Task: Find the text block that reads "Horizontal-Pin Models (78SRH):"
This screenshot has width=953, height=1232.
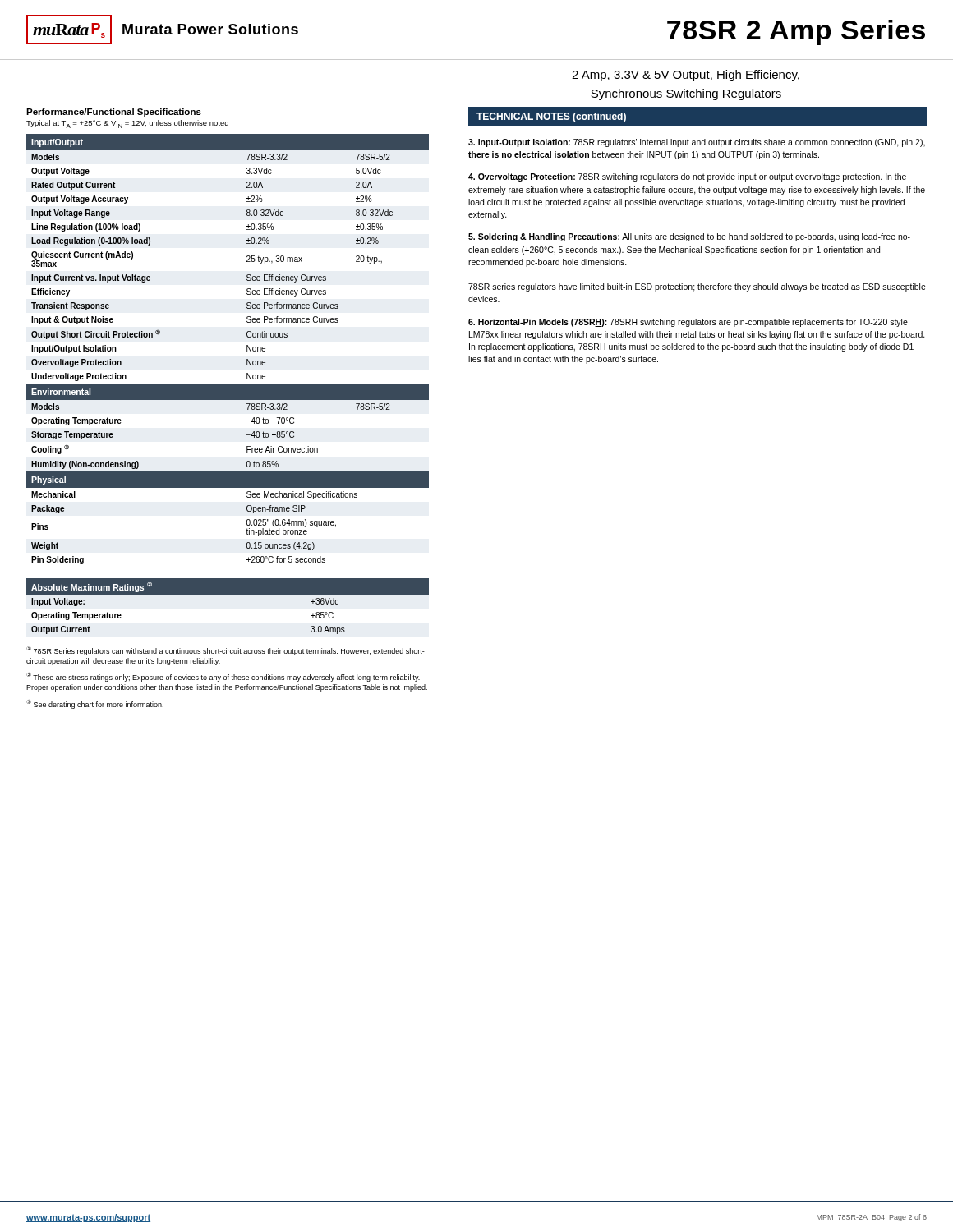Action: [x=697, y=340]
